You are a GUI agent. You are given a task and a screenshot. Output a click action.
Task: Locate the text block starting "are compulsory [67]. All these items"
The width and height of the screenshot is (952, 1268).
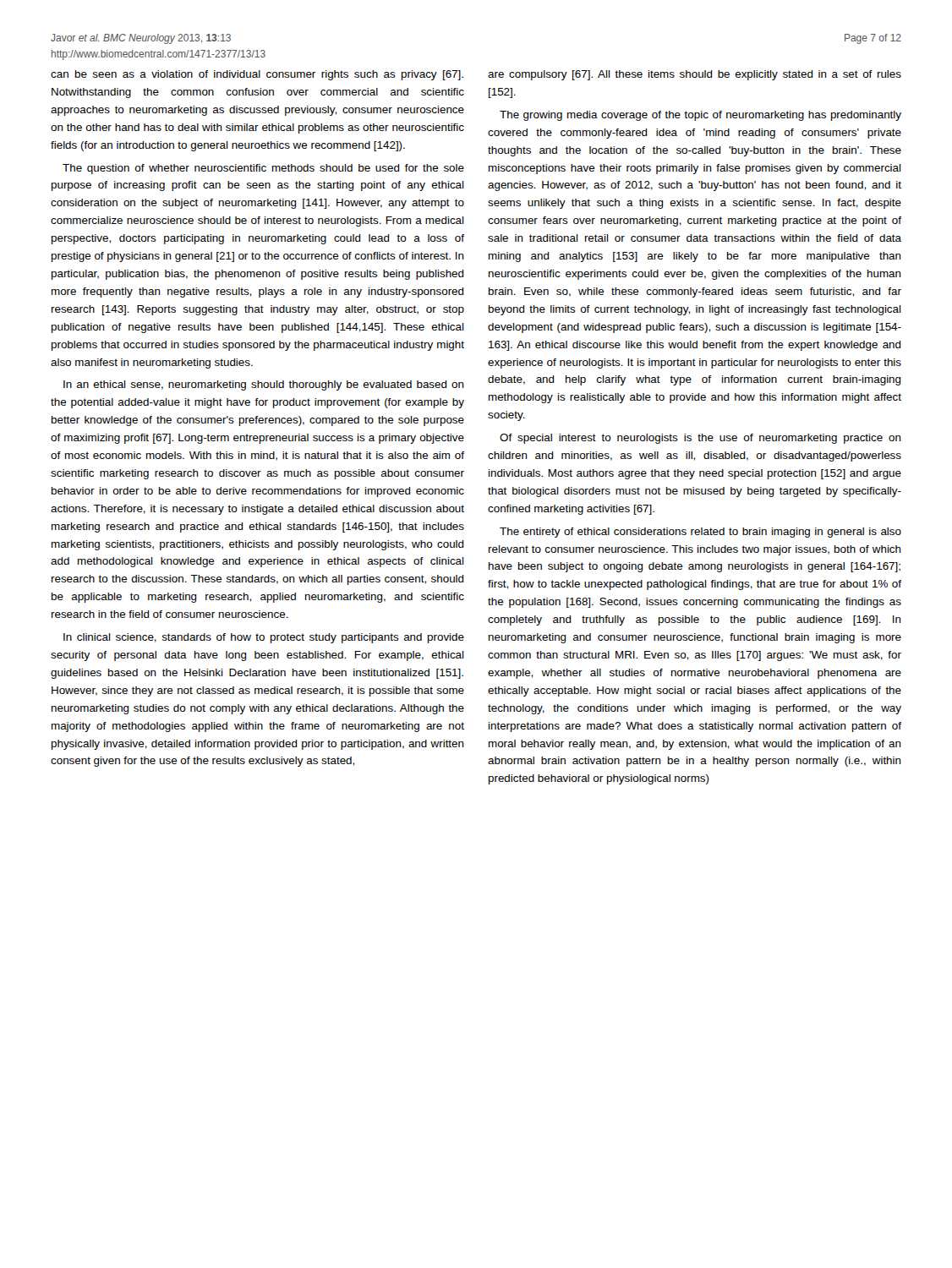[695, 427]
